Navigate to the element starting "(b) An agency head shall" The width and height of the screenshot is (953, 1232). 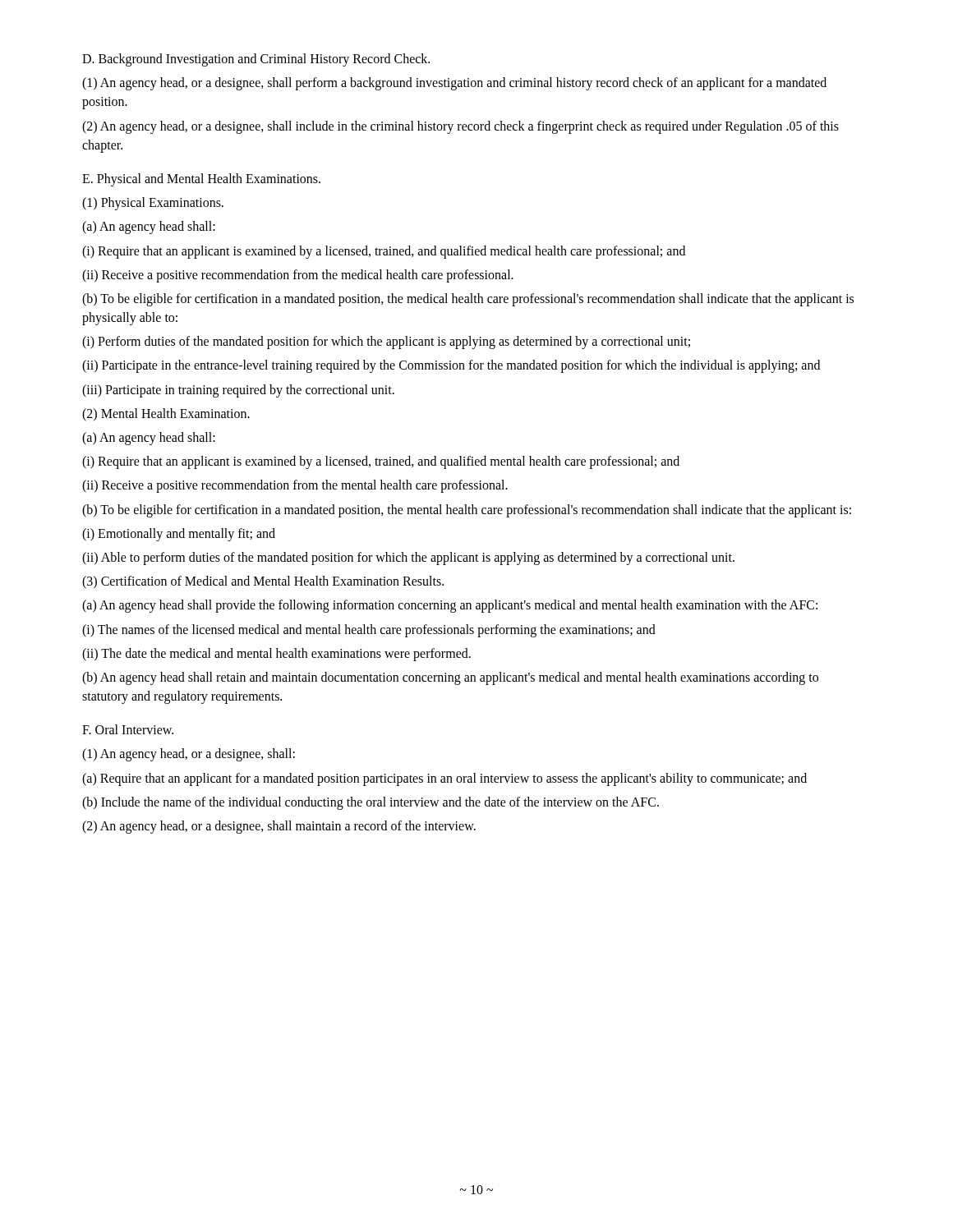[451, 687]
